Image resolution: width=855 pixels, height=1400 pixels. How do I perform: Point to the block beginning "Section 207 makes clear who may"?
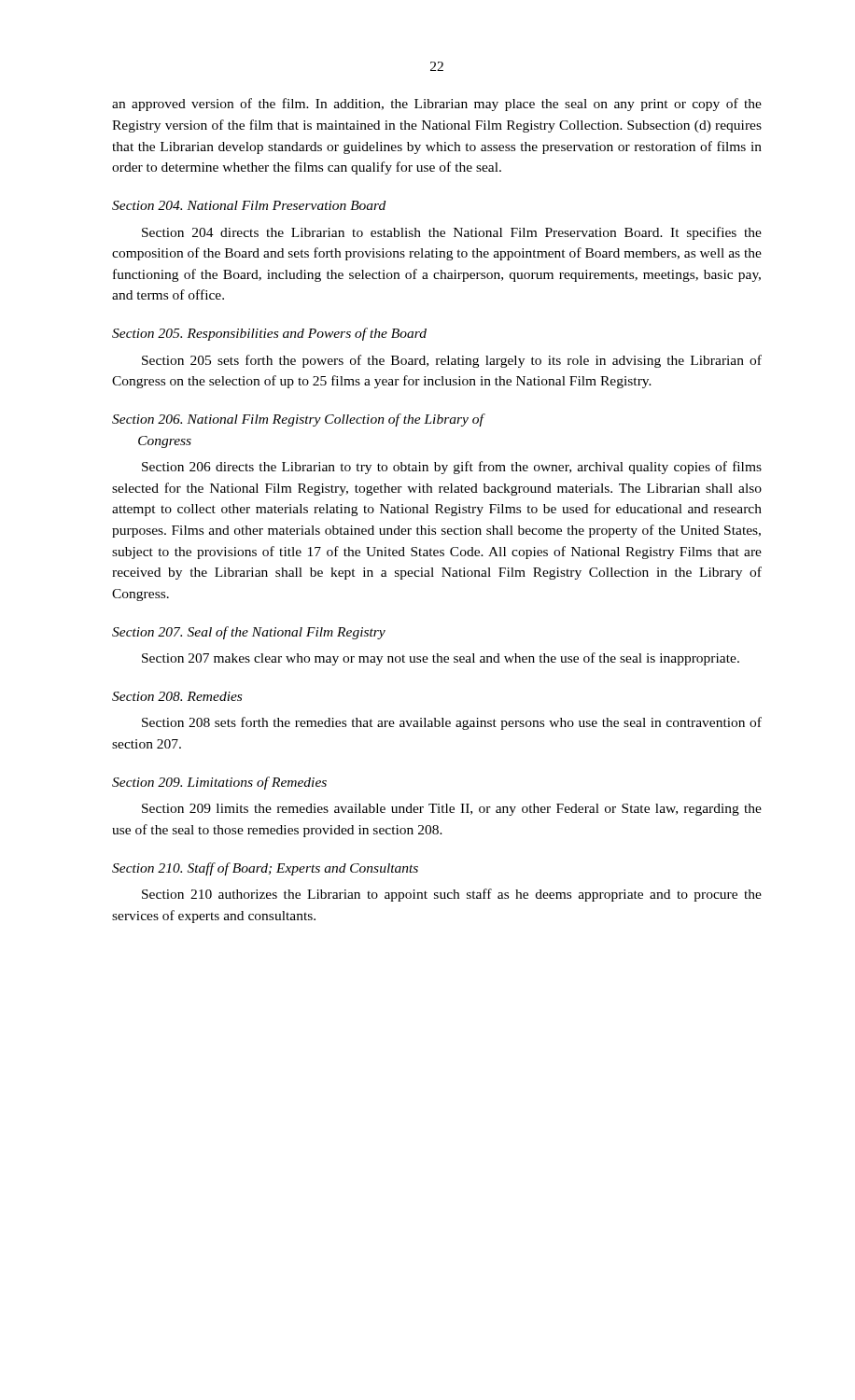437,658
